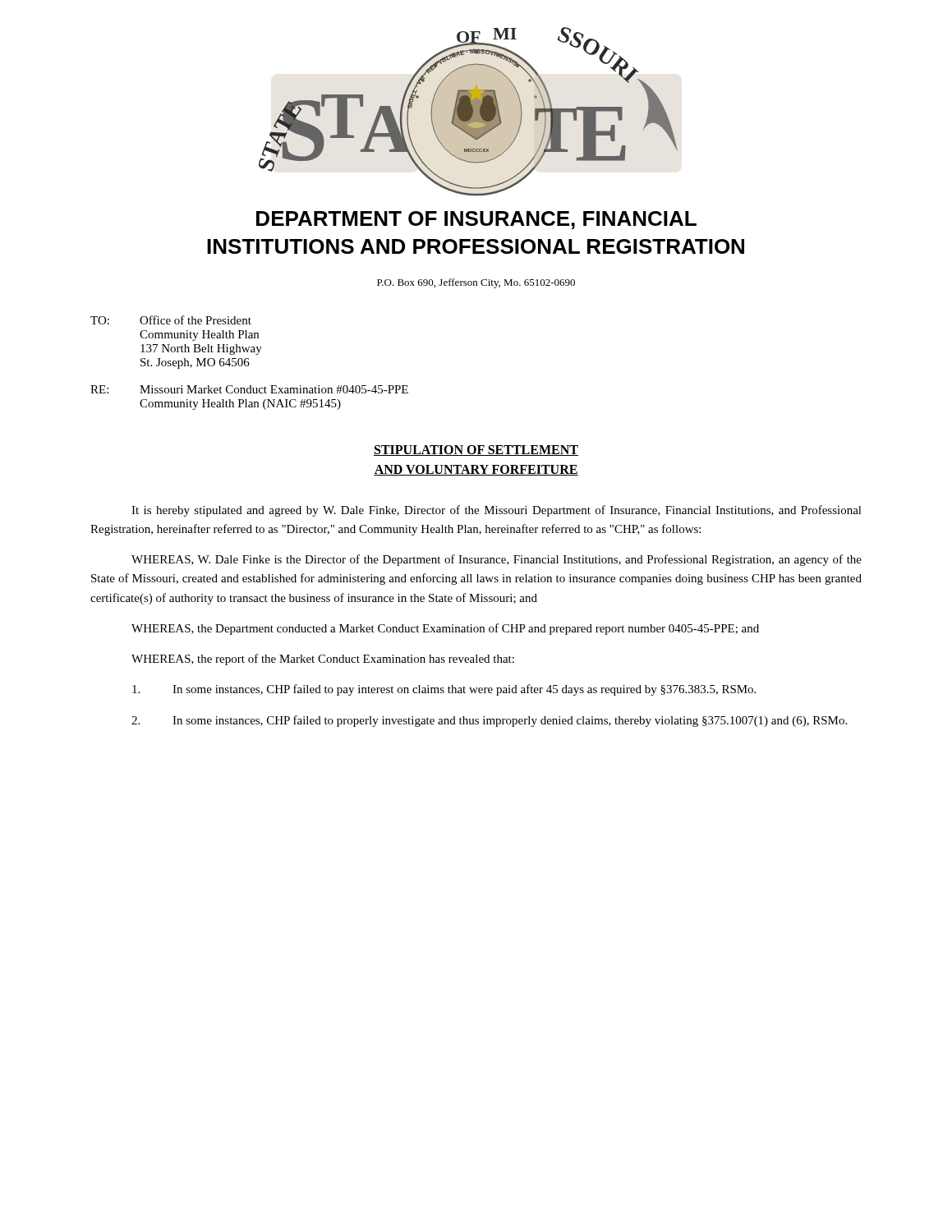952x1232 pixels.
Task: Navigate to the region starting "2. In some instances, CHP failed to properly"
Action: tap(476, 721)
